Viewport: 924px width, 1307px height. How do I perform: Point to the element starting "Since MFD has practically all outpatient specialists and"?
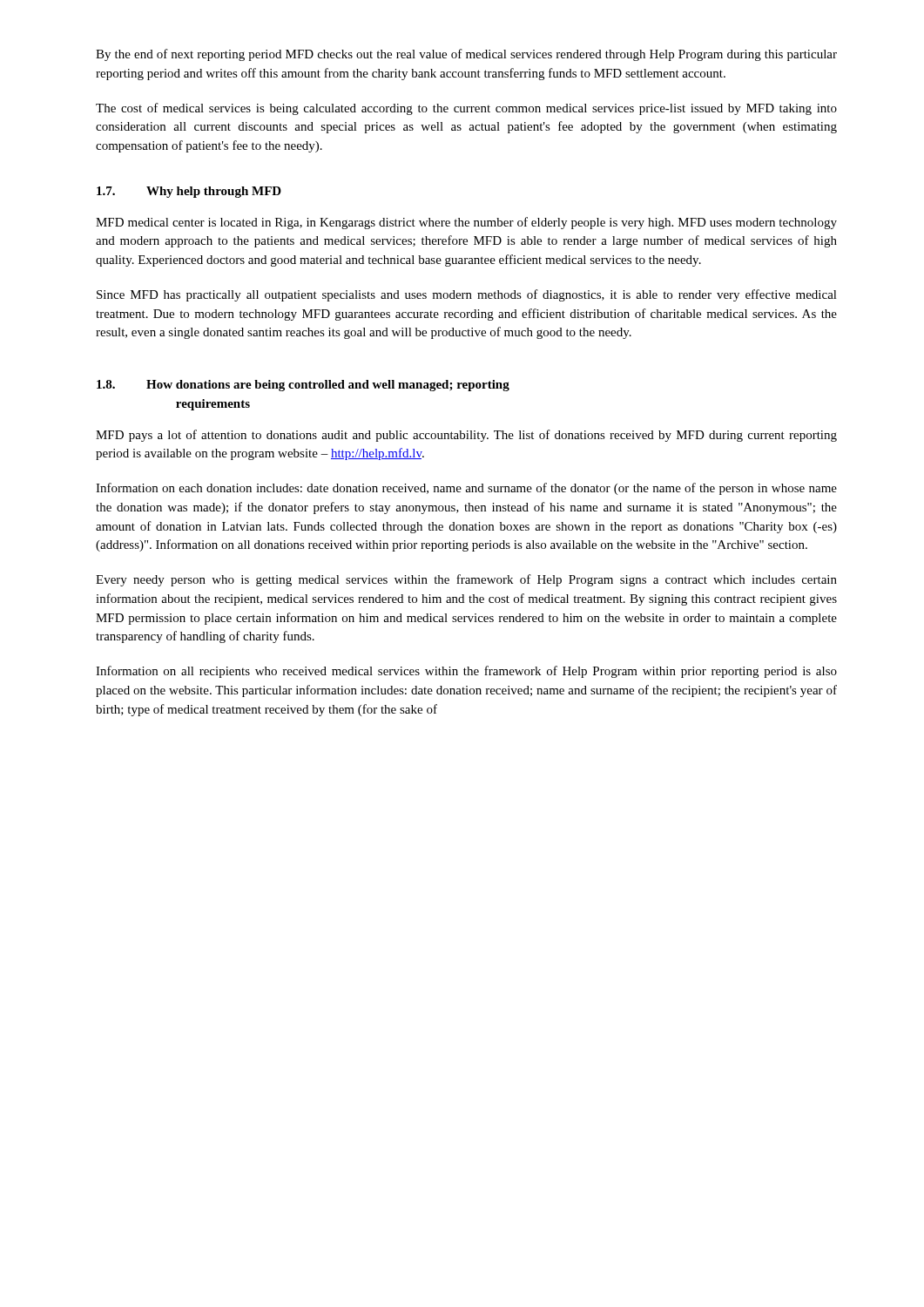466,313
